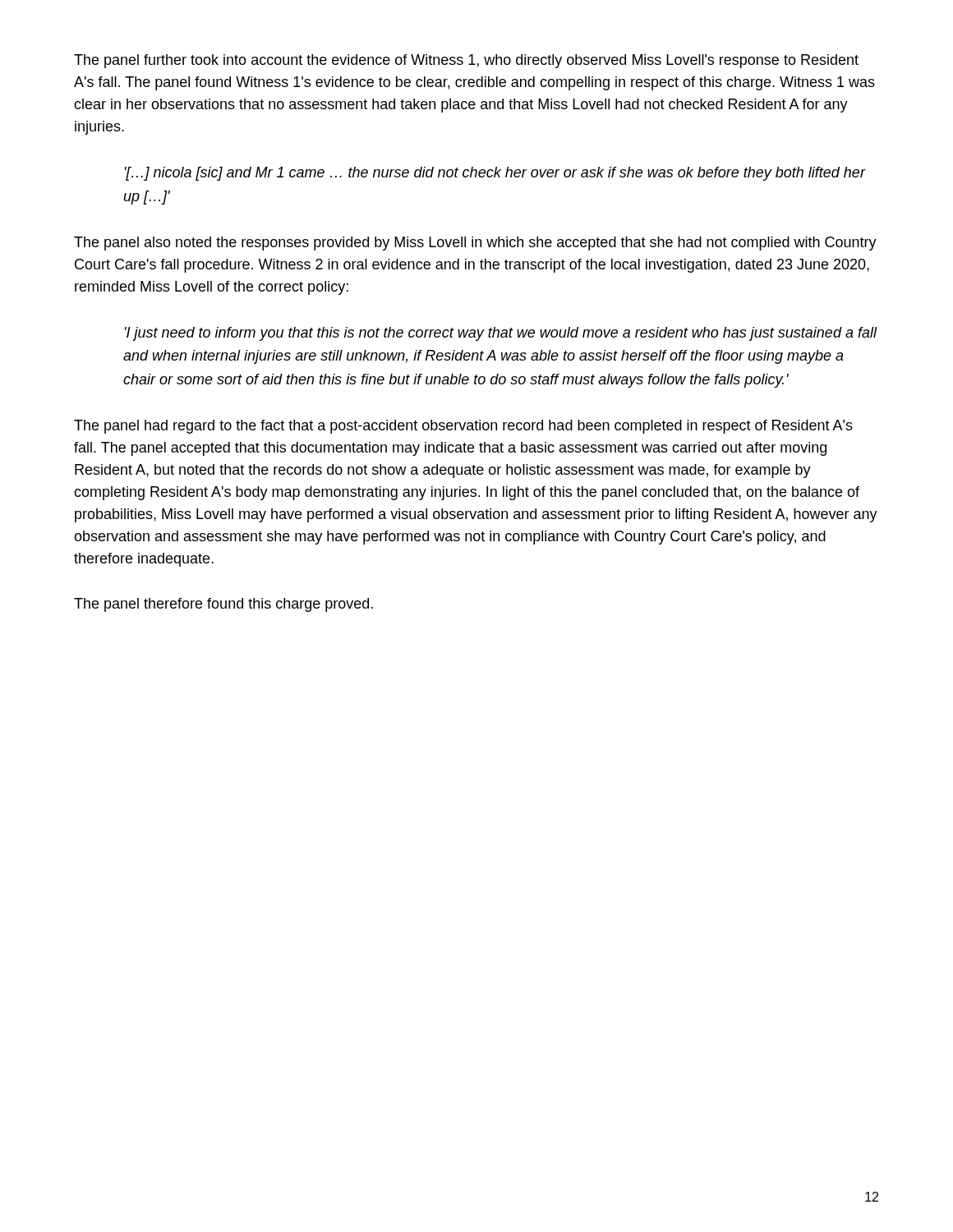Screen dimensions: 1232x953
Task: Find the text block that says "'I just need"
Action: coord(501,356)
